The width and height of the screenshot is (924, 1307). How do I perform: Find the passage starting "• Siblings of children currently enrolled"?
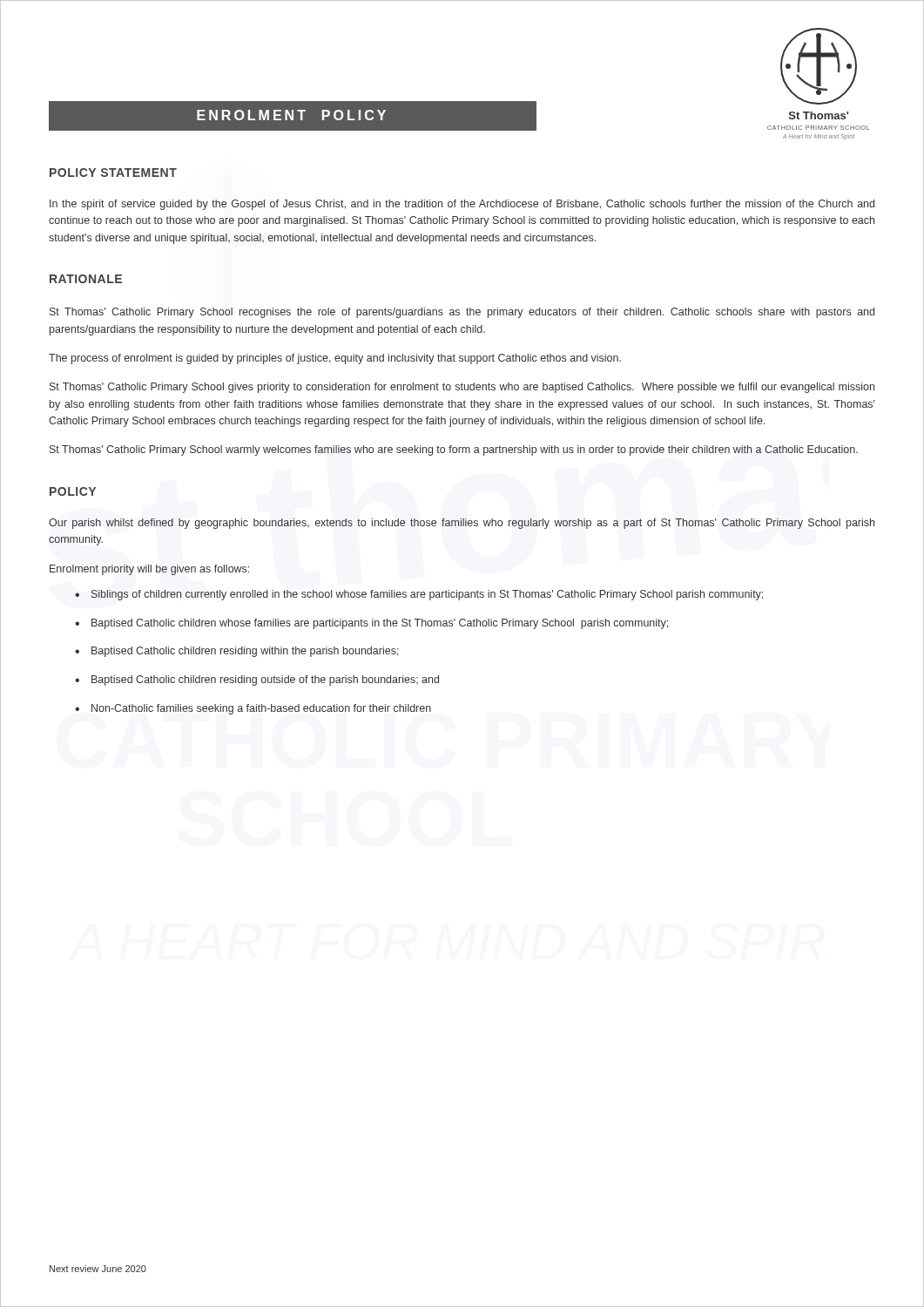point(475,595)
